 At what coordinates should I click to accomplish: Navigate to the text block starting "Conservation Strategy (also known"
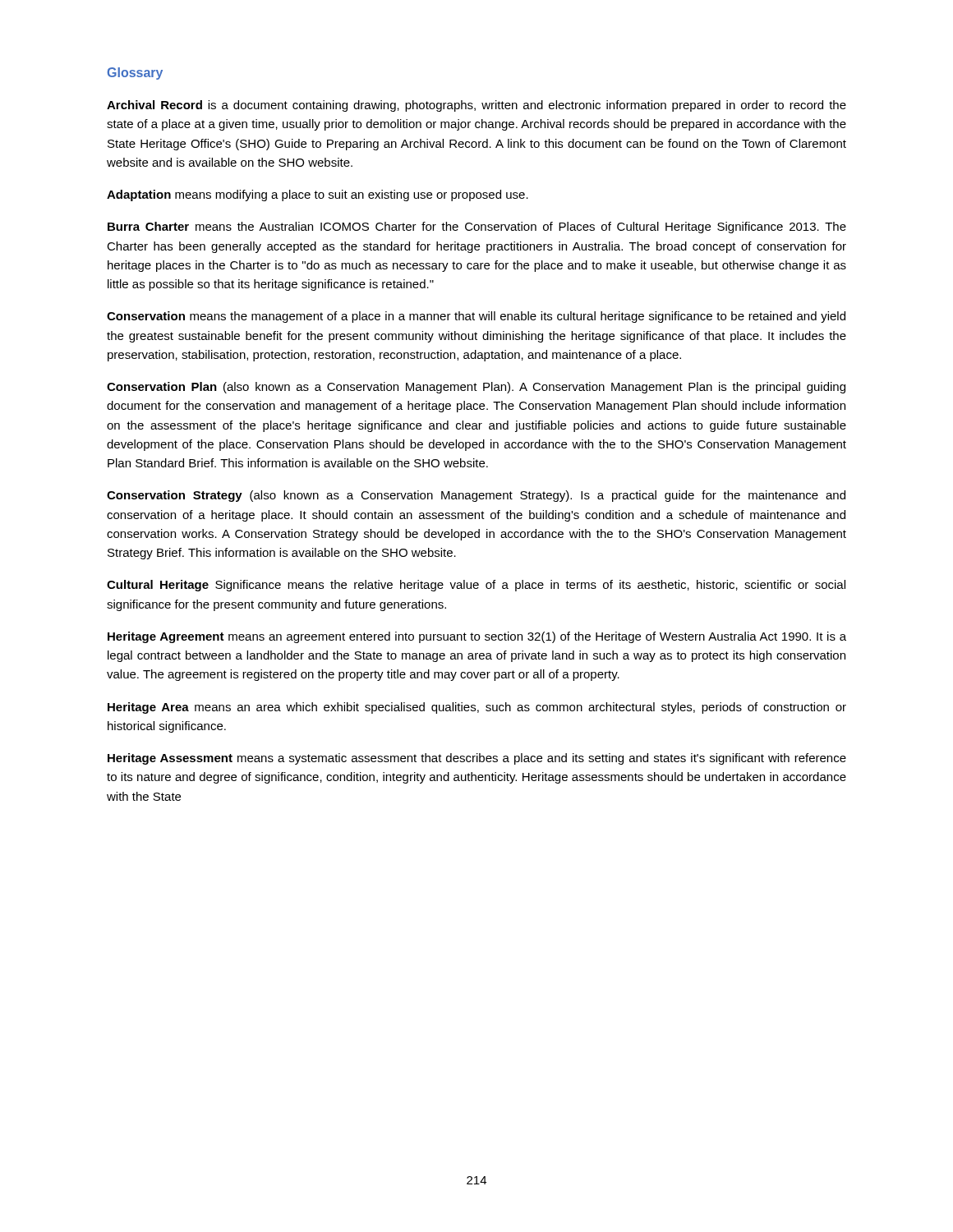476,524
